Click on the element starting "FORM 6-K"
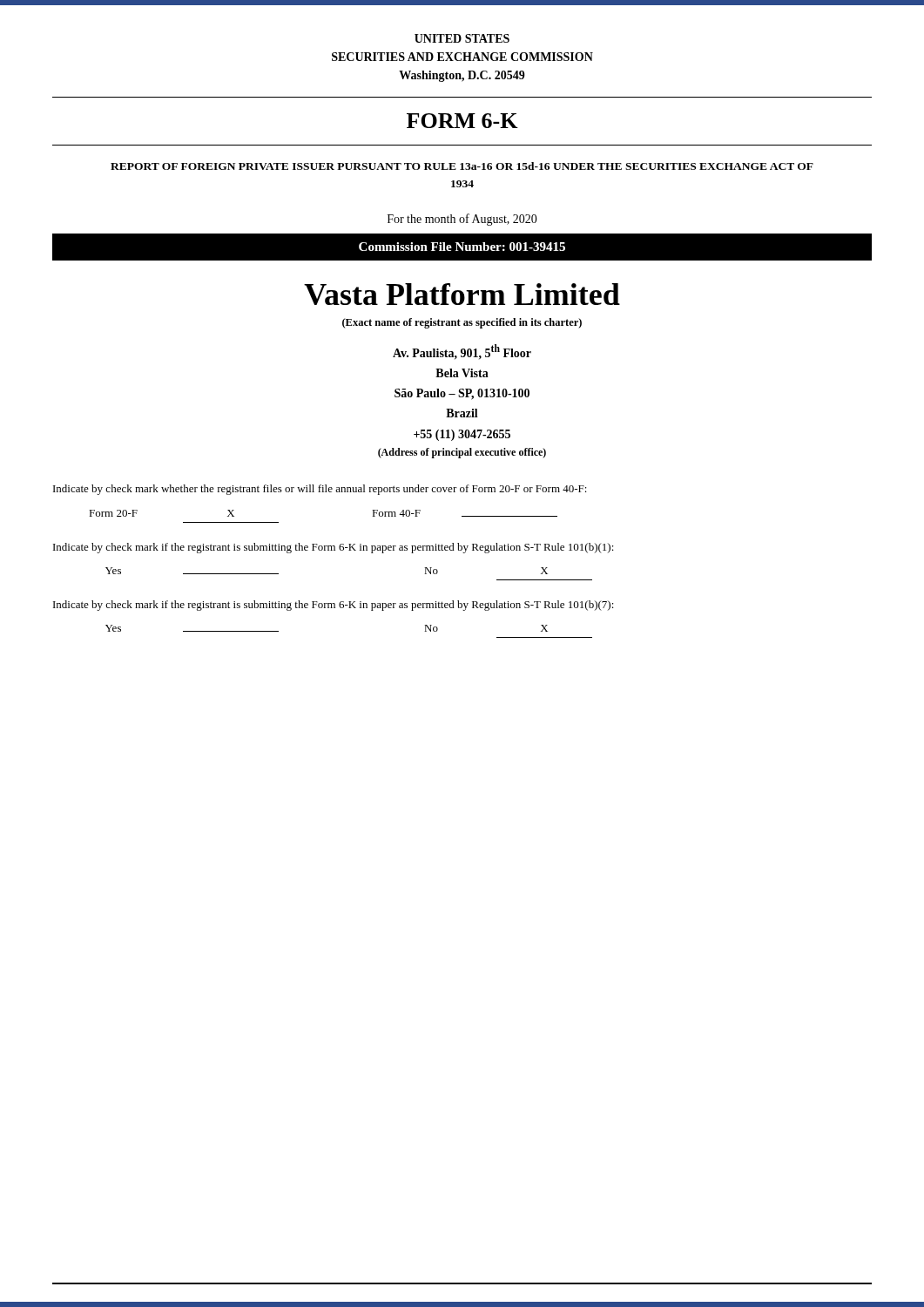This screenshot has width=924, height=1307. [462, 121]
